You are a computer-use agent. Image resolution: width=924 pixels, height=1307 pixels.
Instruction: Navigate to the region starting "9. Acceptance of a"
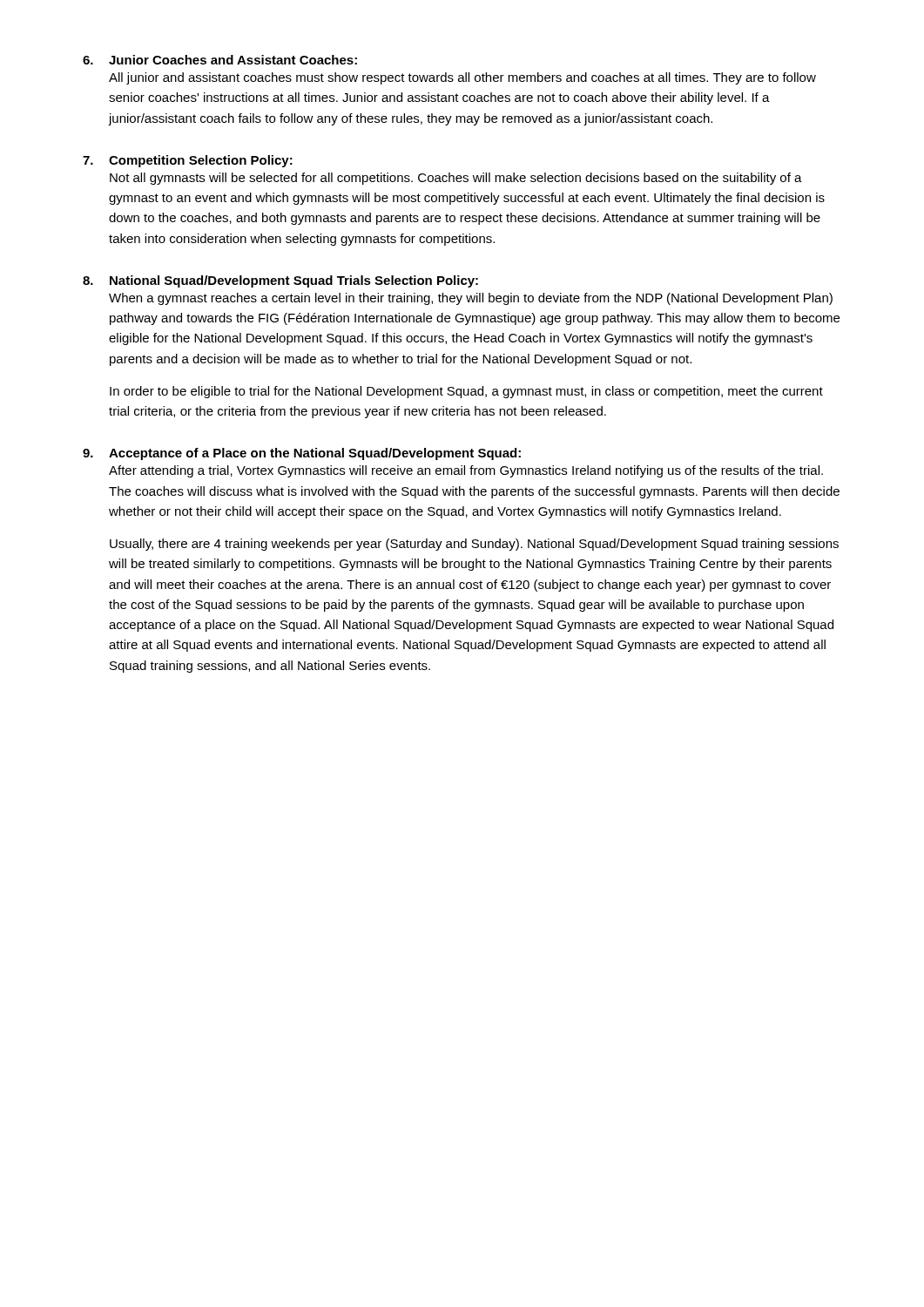tap(302, 453)
